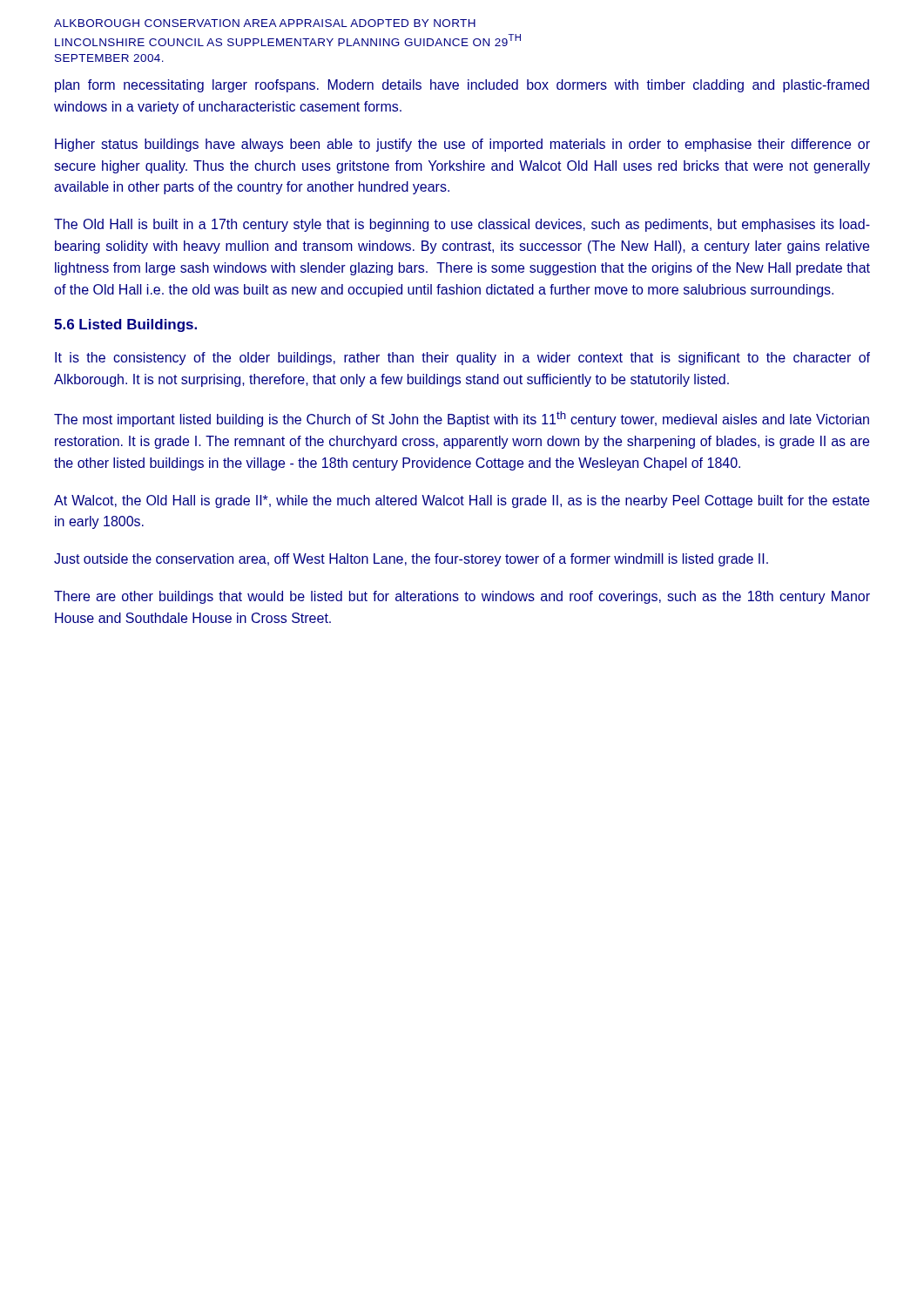Screen dimensions: 1307x924
Task: Select the text block that reads "Just outside the conservation area, off West"
Action: pos(412,559)
